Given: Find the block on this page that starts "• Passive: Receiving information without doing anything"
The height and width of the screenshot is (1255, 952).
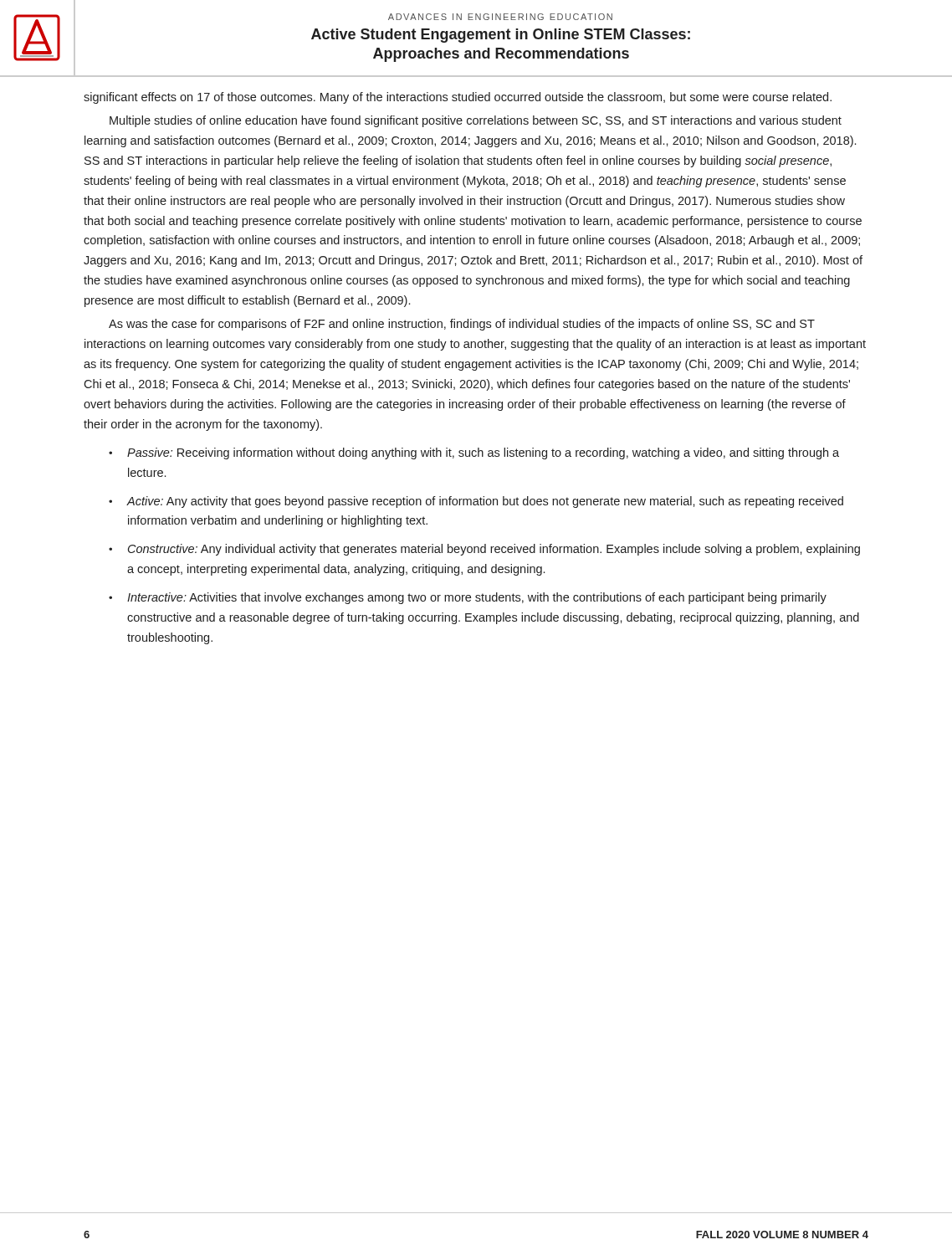Looking at the screenshot, I should pyautogui.click(x=489, y=463).
